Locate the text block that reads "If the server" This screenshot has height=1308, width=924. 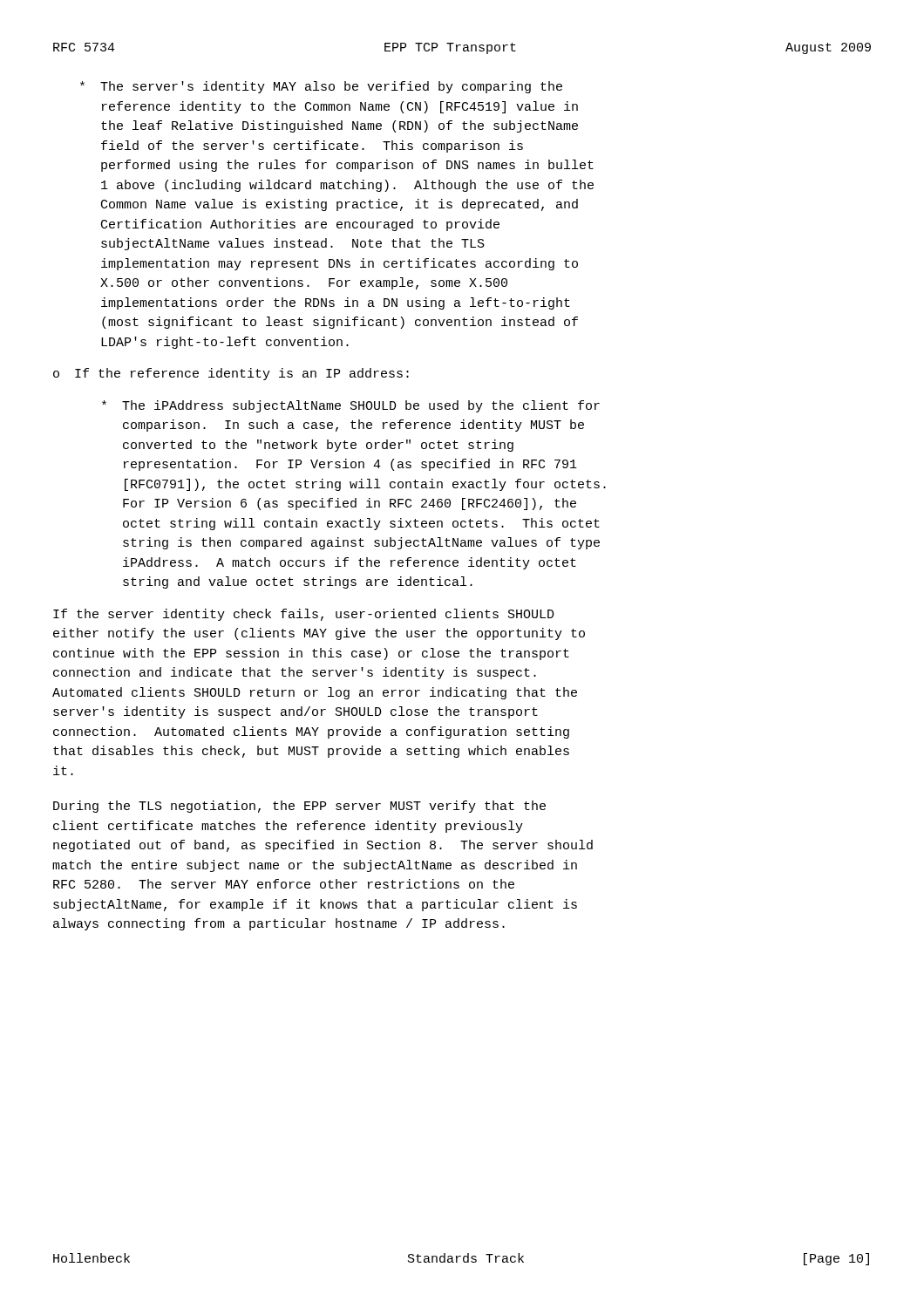pos(319,693)
